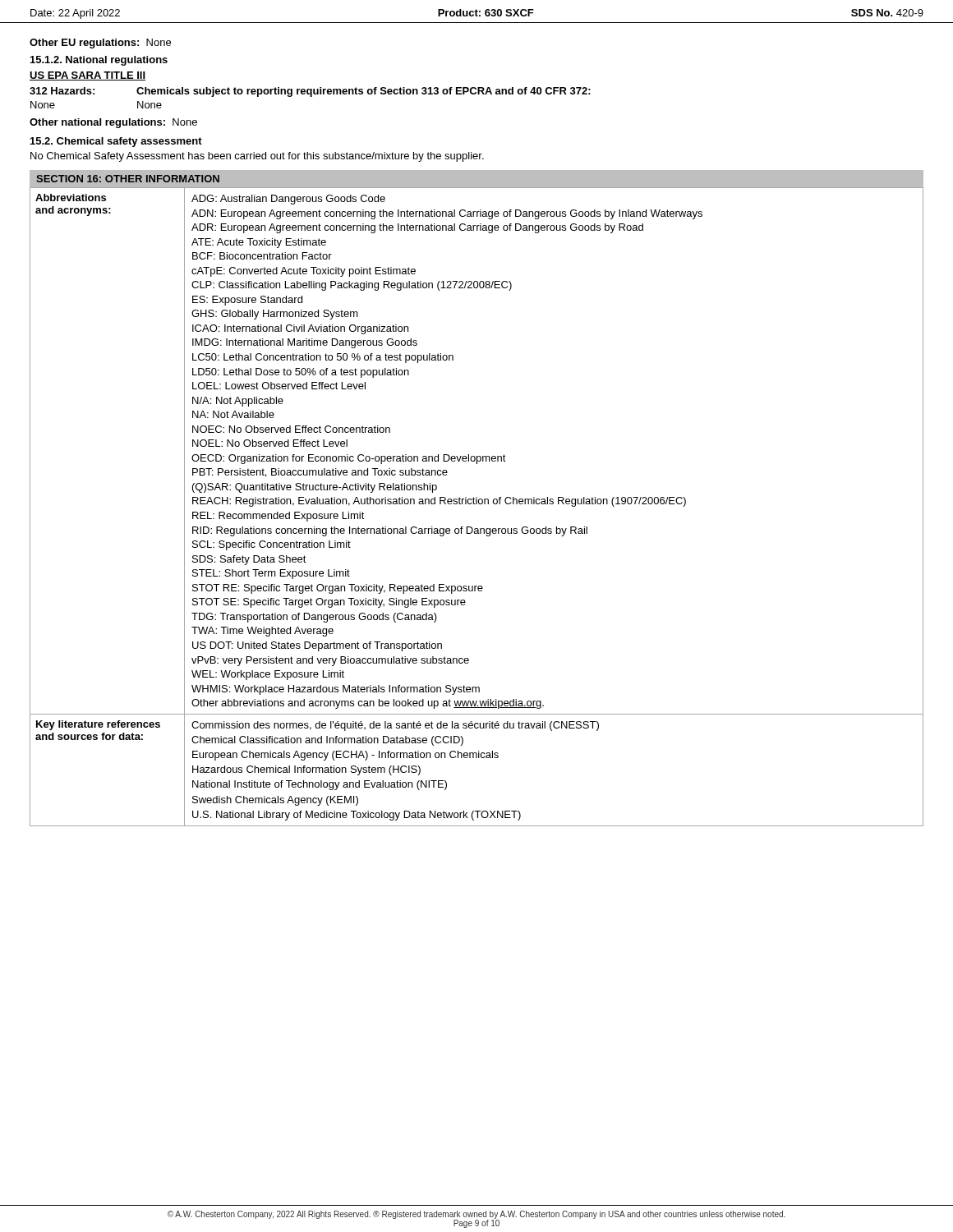Click on the text containing "Other national regulations: None"
This screenshot has height=1232, width=953.
click(x=114, y=122)
